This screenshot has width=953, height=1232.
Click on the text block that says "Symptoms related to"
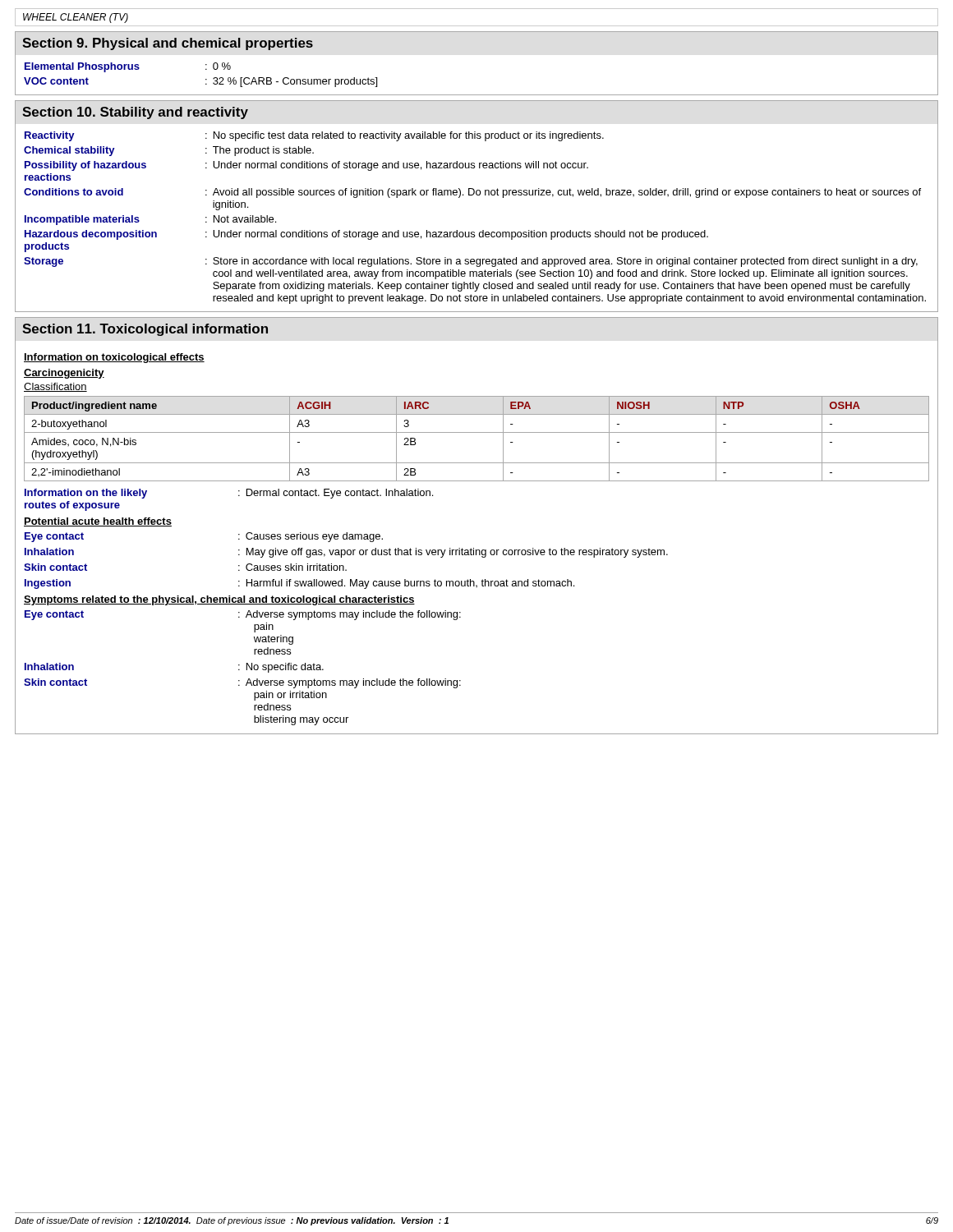click(219, 599)
